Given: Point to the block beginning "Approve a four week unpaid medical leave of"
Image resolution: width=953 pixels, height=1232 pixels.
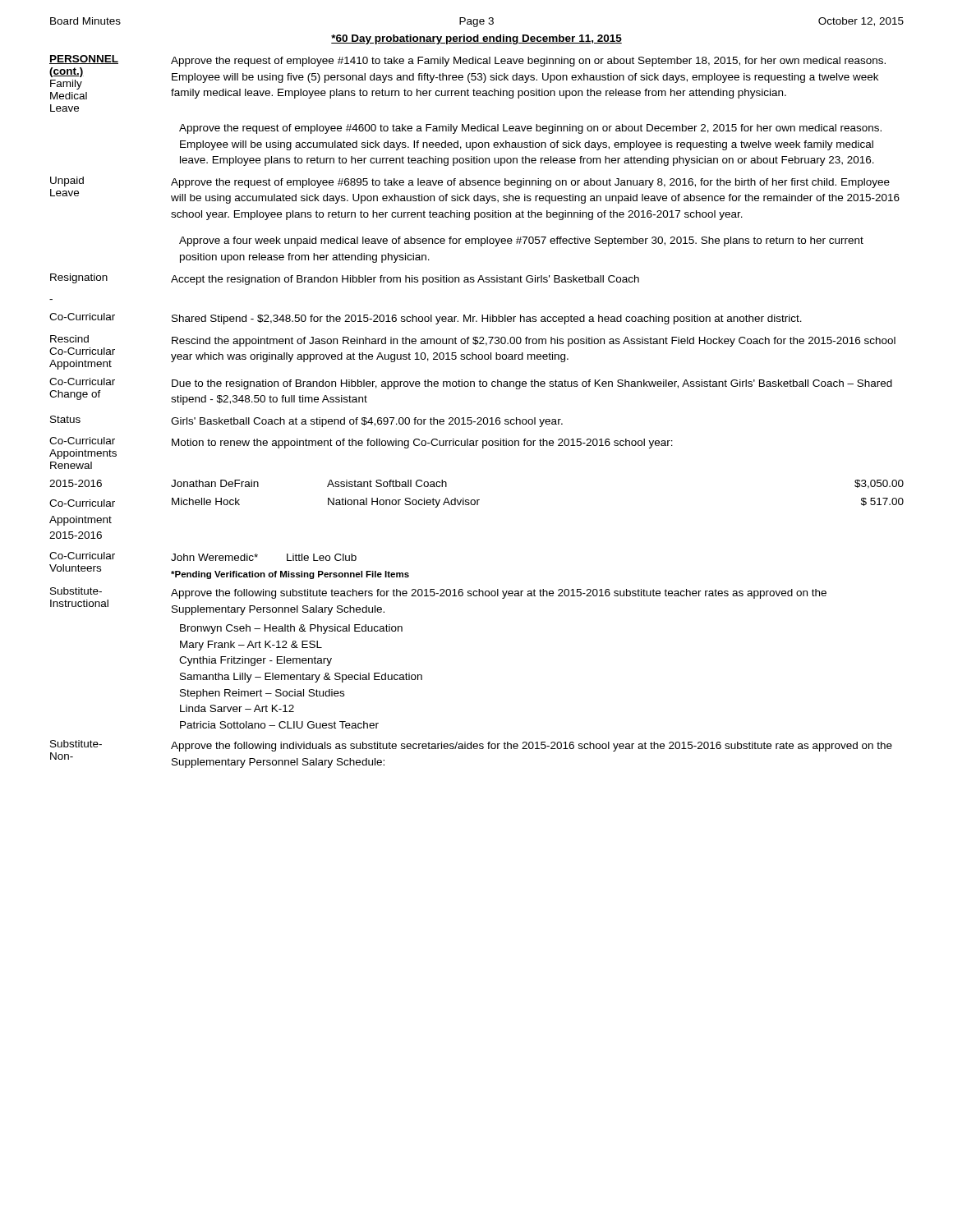Looking at the screenshot, I should coord(521,249).
